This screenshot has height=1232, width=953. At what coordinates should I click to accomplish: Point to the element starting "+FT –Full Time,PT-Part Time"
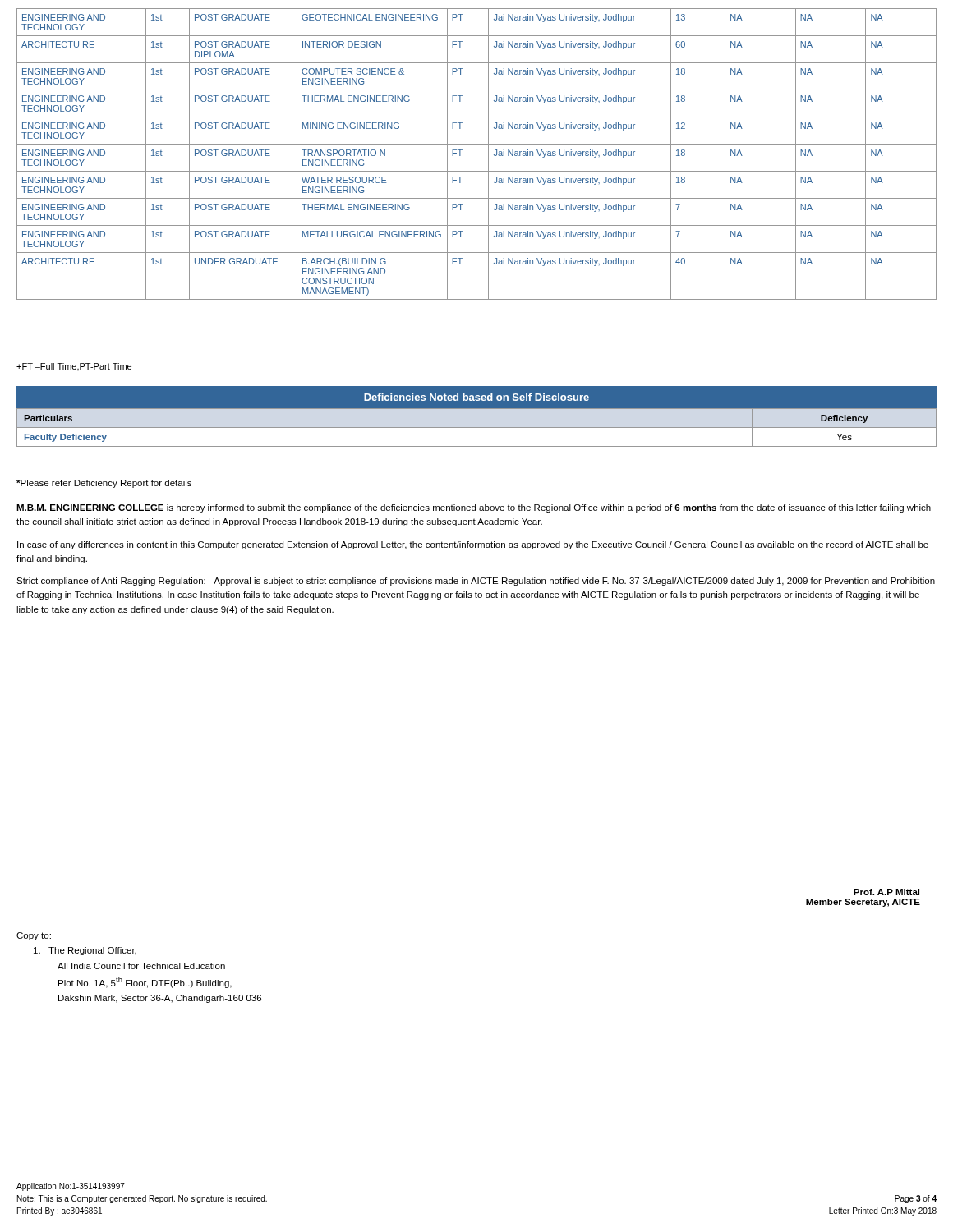point(74,366)
